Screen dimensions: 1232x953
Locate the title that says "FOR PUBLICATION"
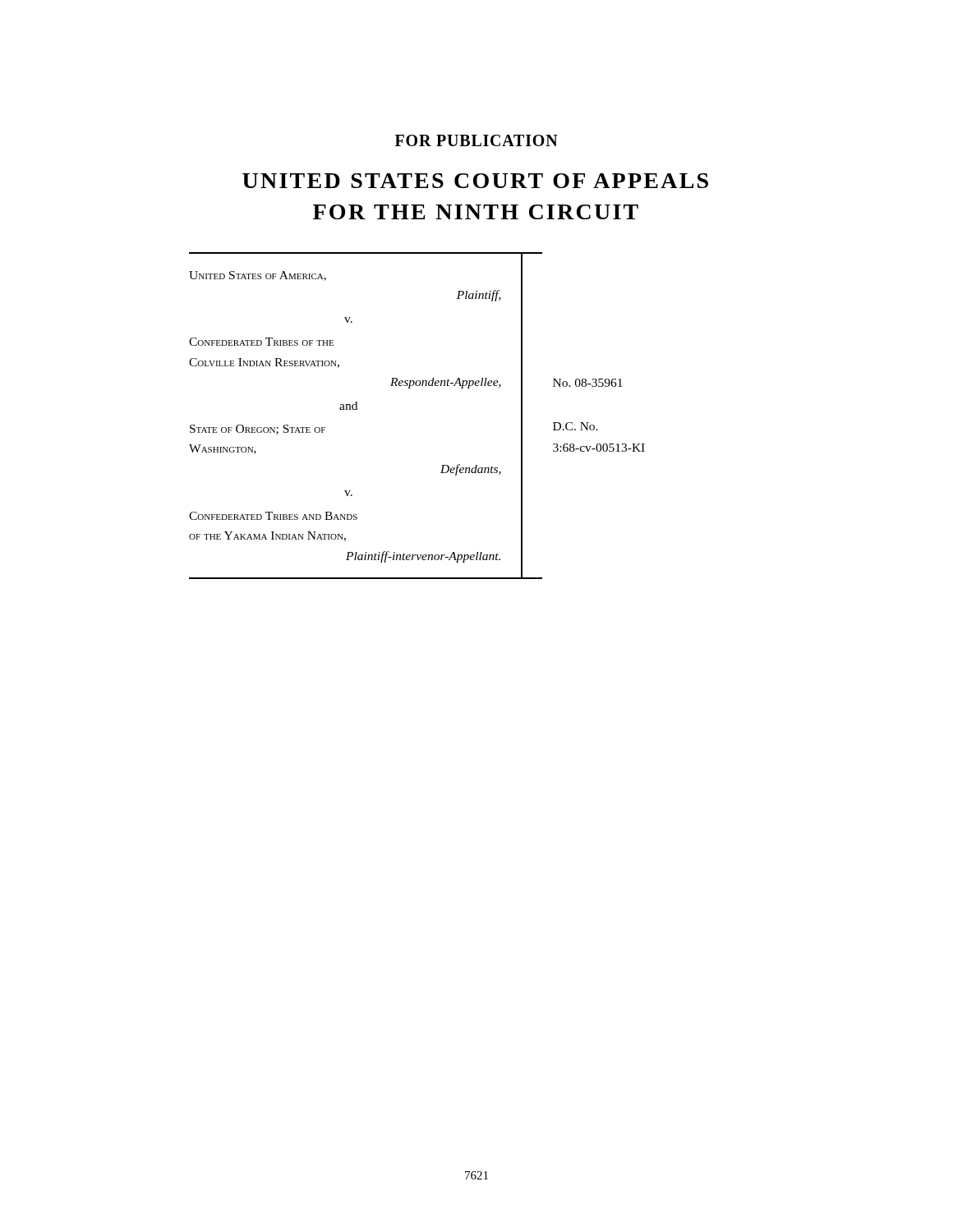pyautogui.click(x=476, y=140)
